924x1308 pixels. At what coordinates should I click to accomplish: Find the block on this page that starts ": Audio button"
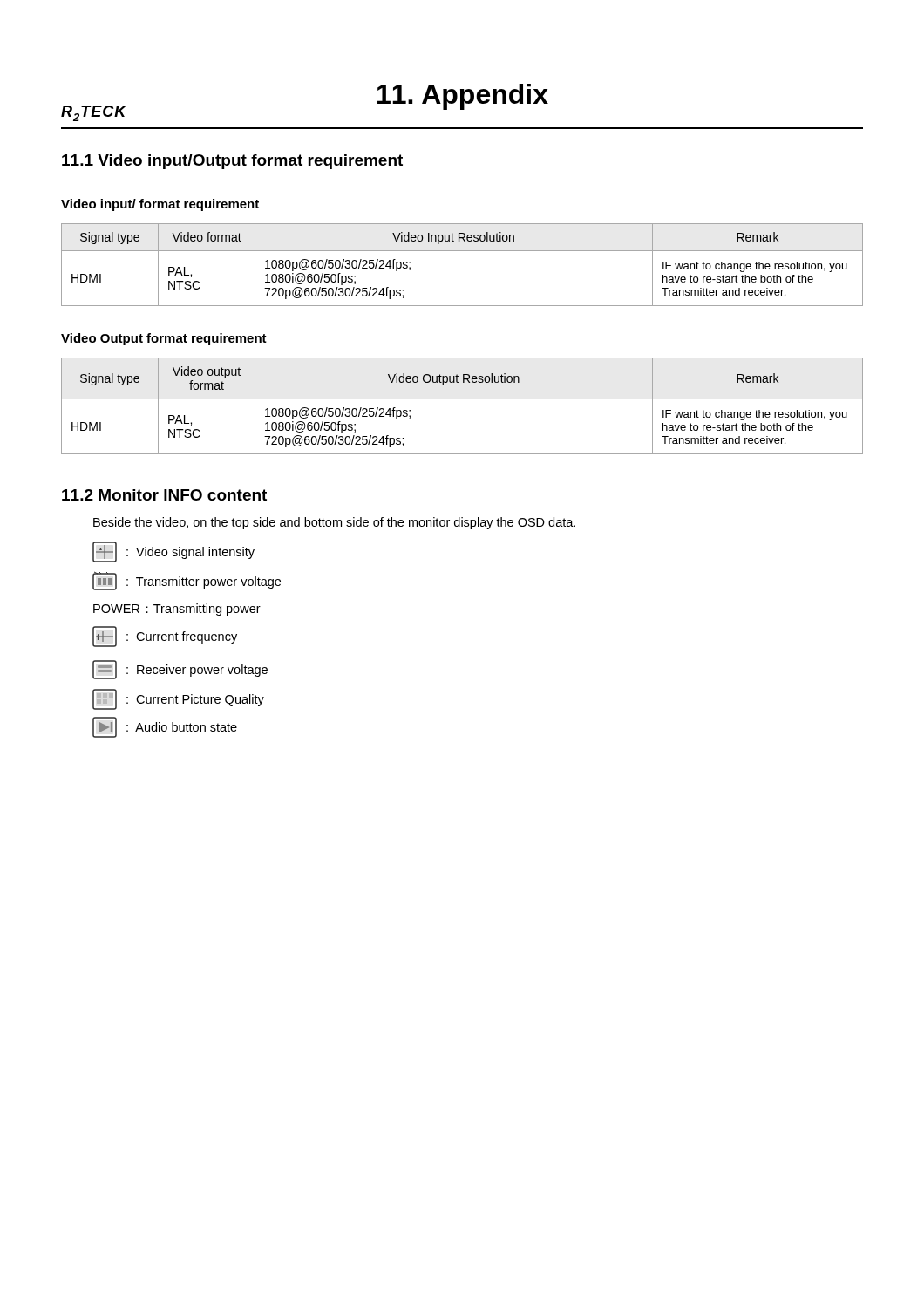click(165, 727)
